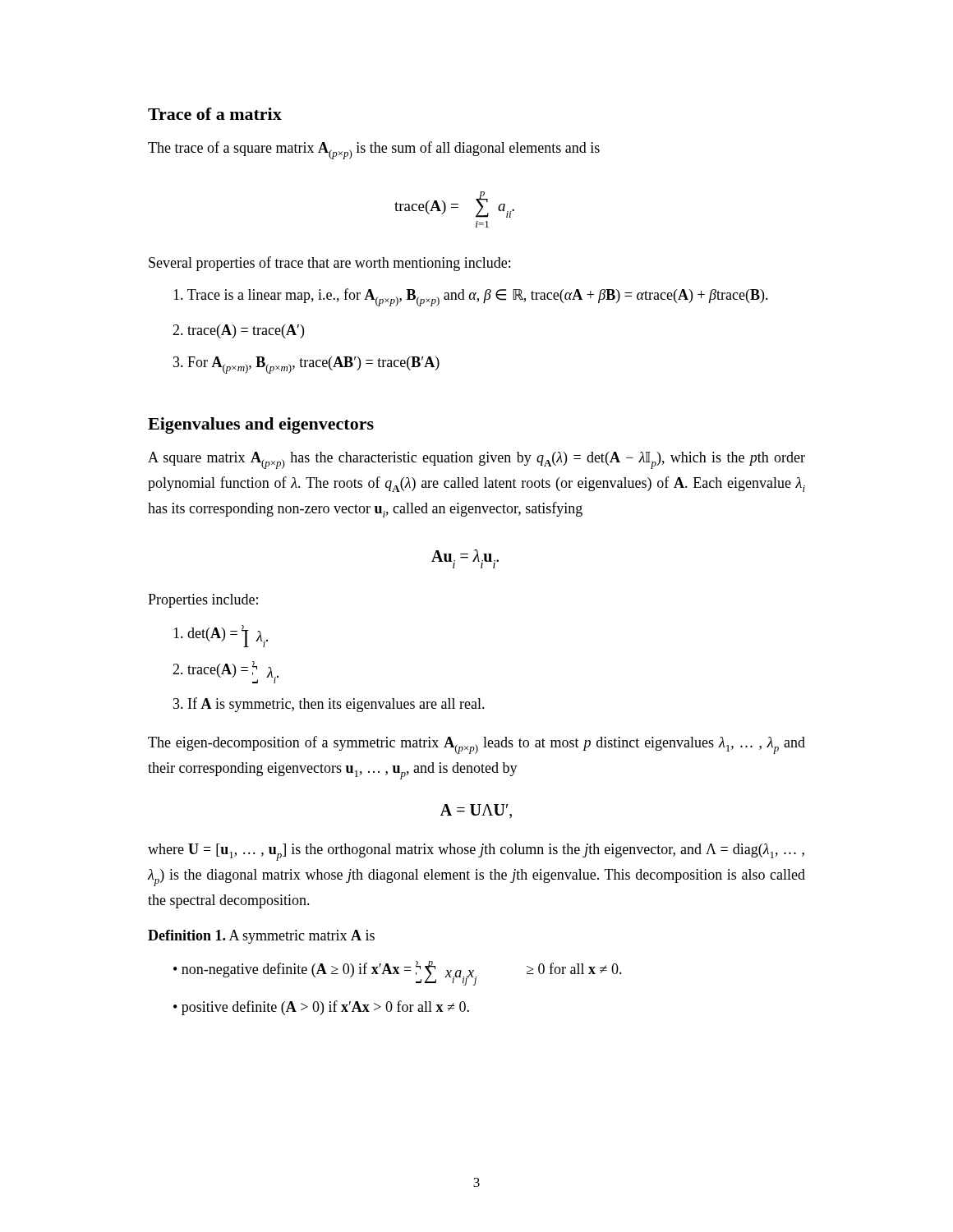Point to the block beginning "Trace is a linear map, i.e., for"

pos(471,296)
